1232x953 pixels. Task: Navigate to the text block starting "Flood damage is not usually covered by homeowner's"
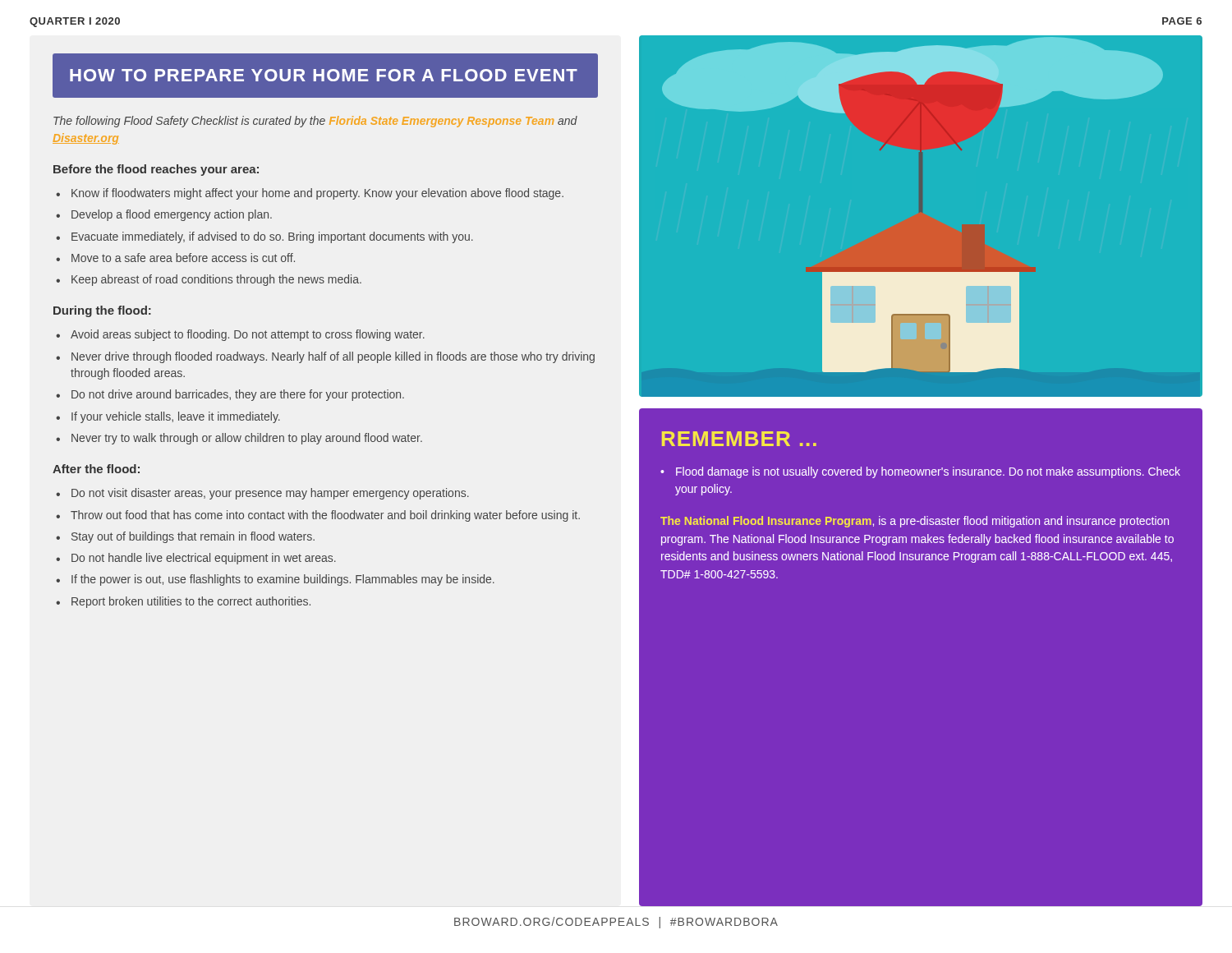click(x=928, y=480)
